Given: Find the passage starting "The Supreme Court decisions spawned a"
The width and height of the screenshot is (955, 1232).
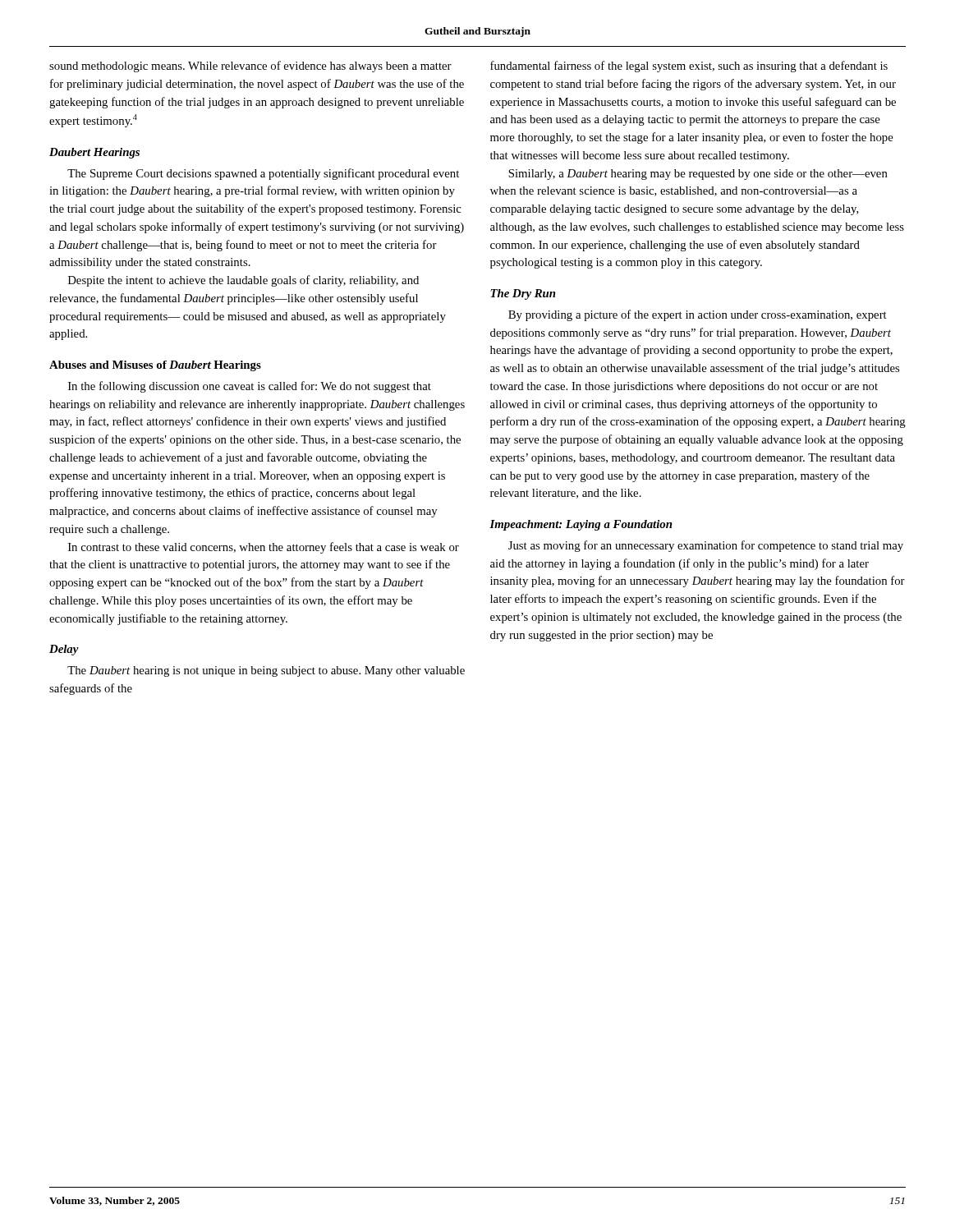Looking at the screenshot, I should [x=257, y=218].
